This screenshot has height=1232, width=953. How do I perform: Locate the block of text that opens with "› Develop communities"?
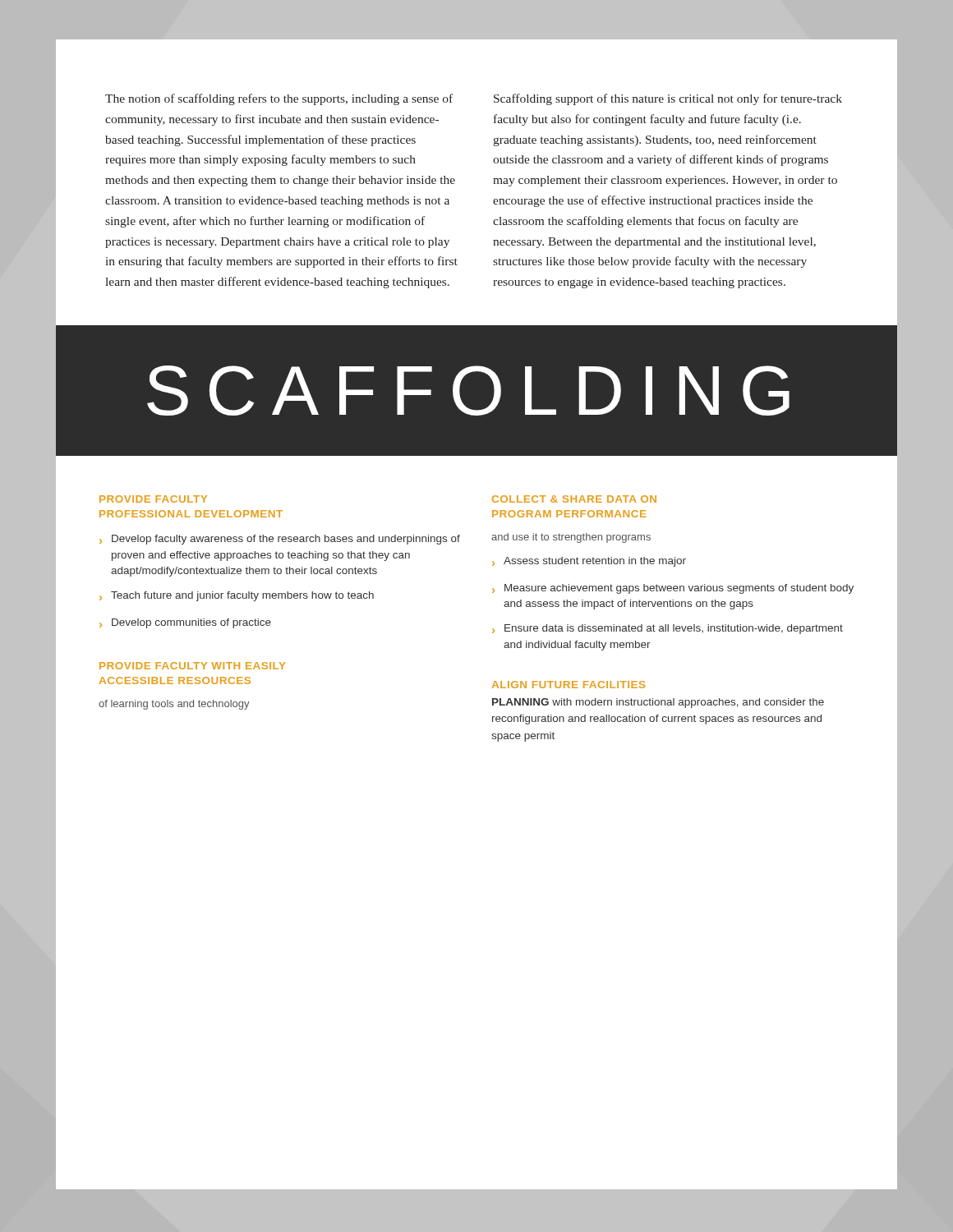click(x=185, y=623)
